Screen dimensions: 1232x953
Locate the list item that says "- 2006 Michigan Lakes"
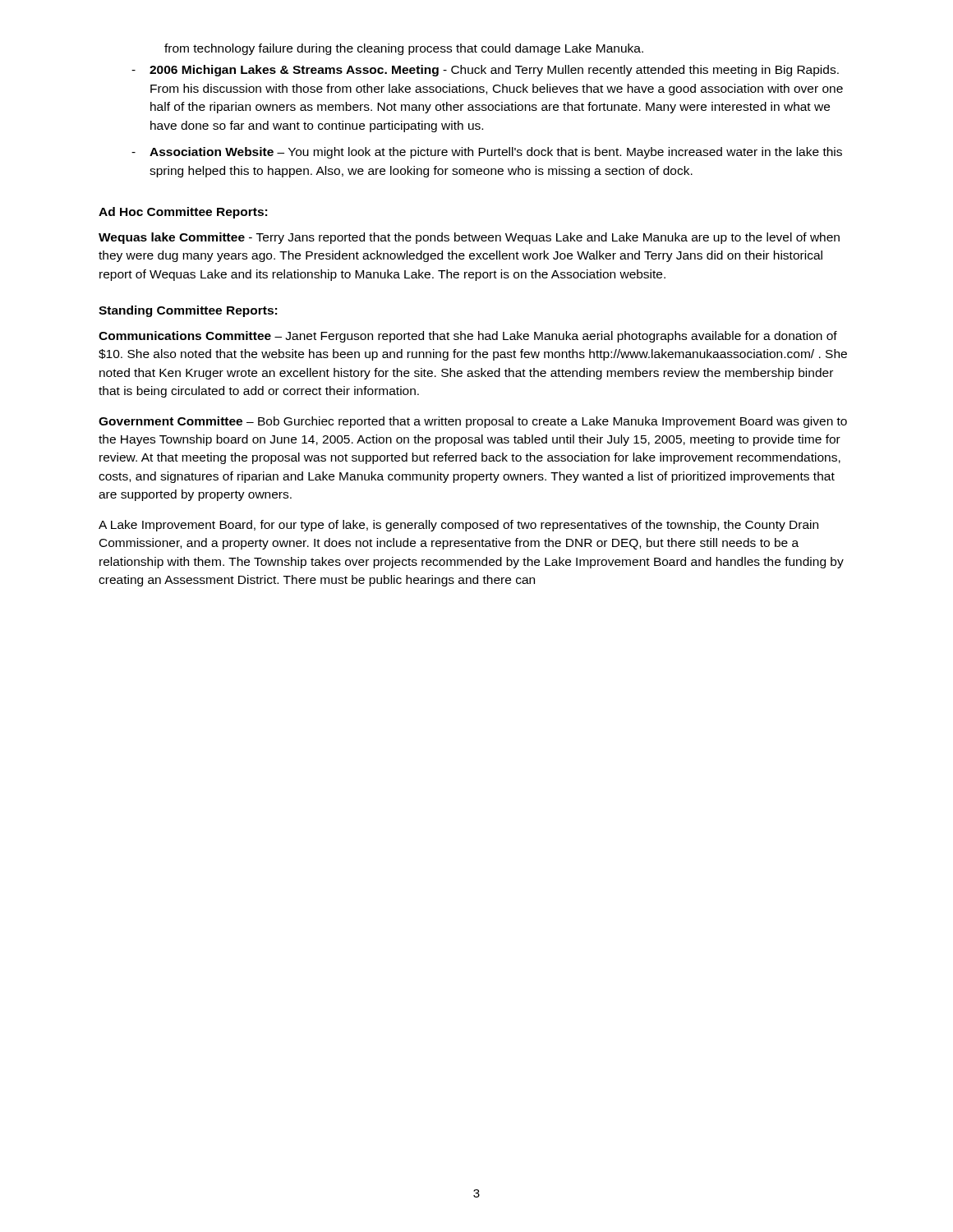pos(493,98)
